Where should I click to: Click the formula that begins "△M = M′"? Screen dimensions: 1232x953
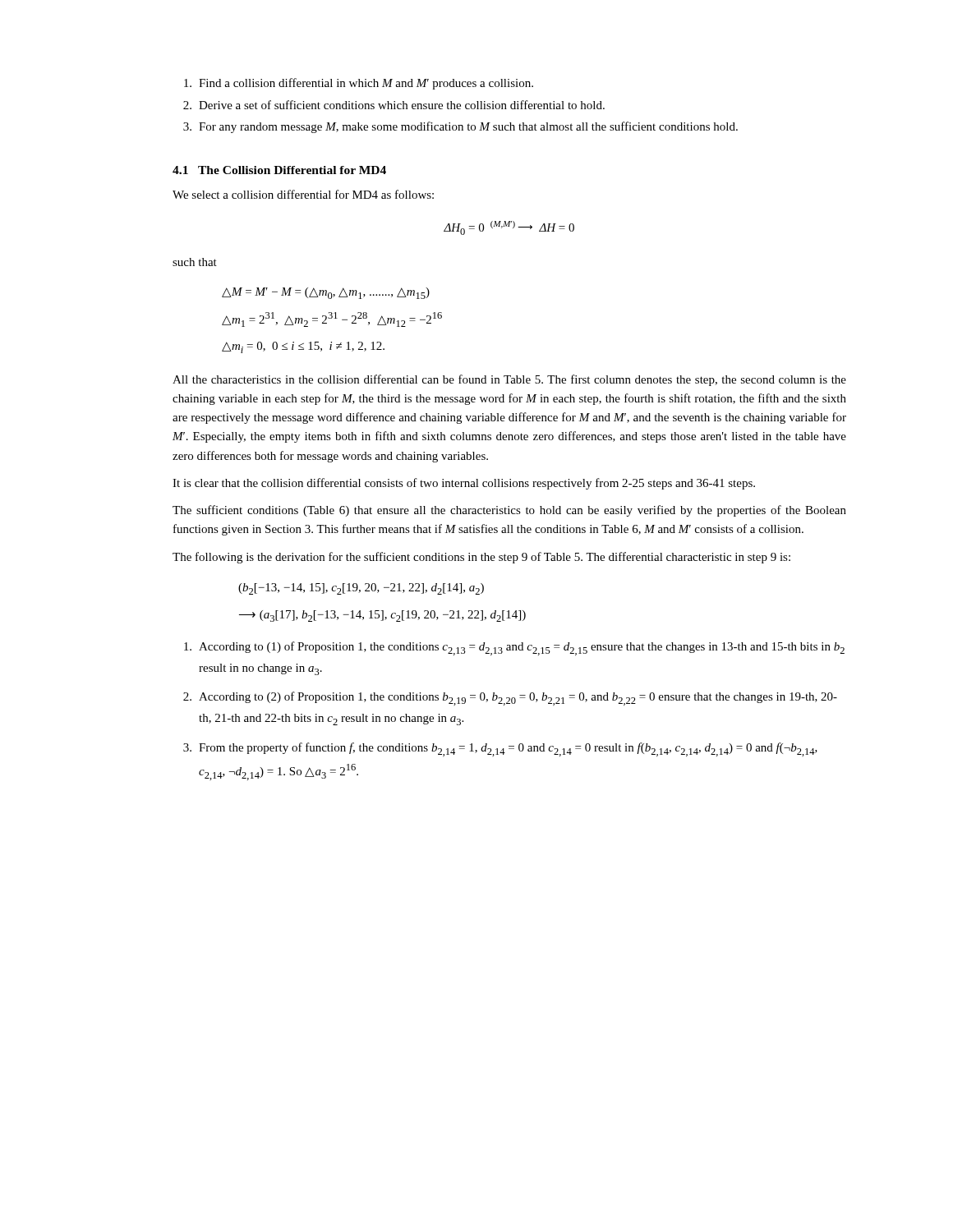pyautogui.click(x=332, y=320)
